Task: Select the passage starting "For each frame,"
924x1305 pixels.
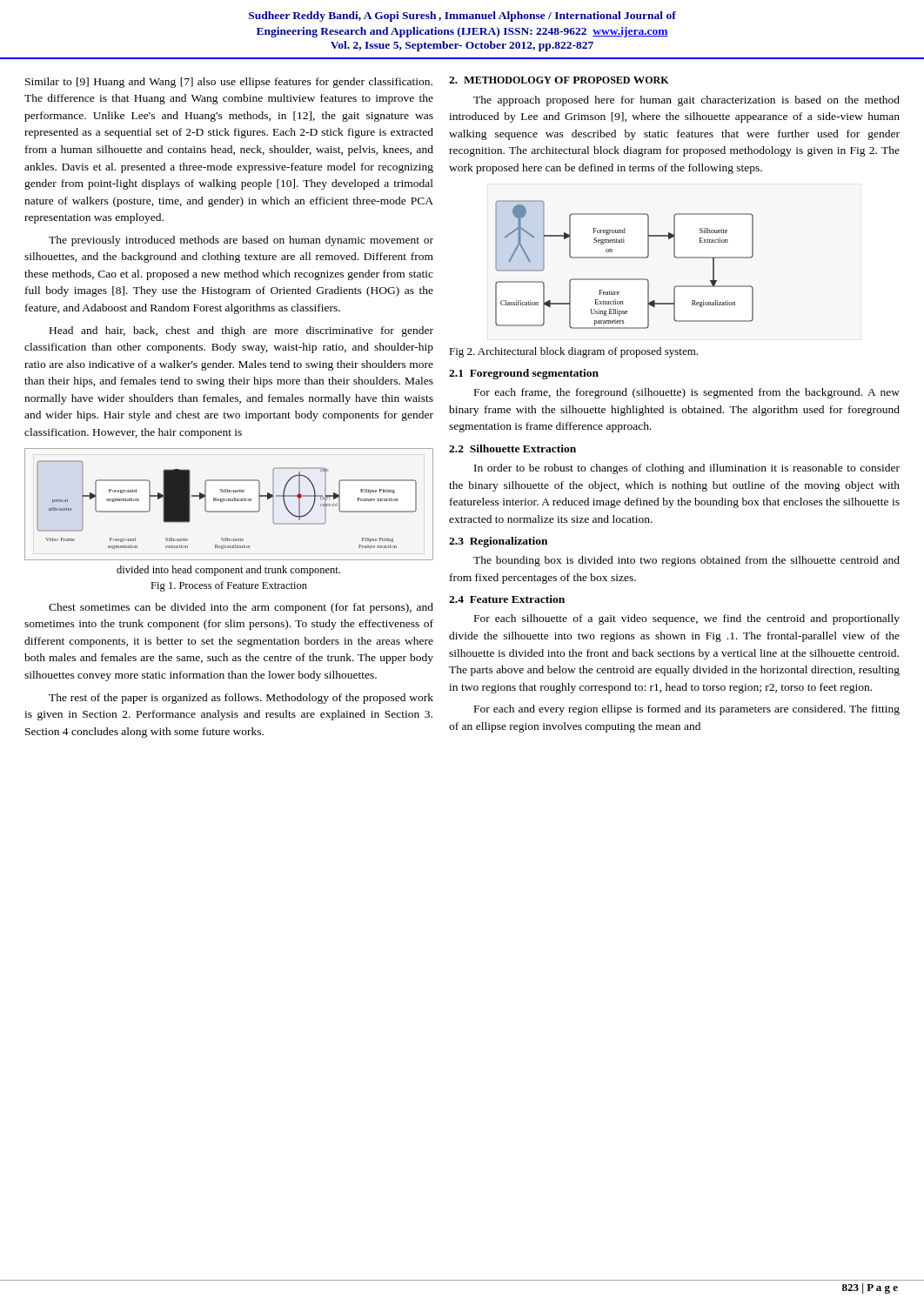Action: (x=674, y=410)
